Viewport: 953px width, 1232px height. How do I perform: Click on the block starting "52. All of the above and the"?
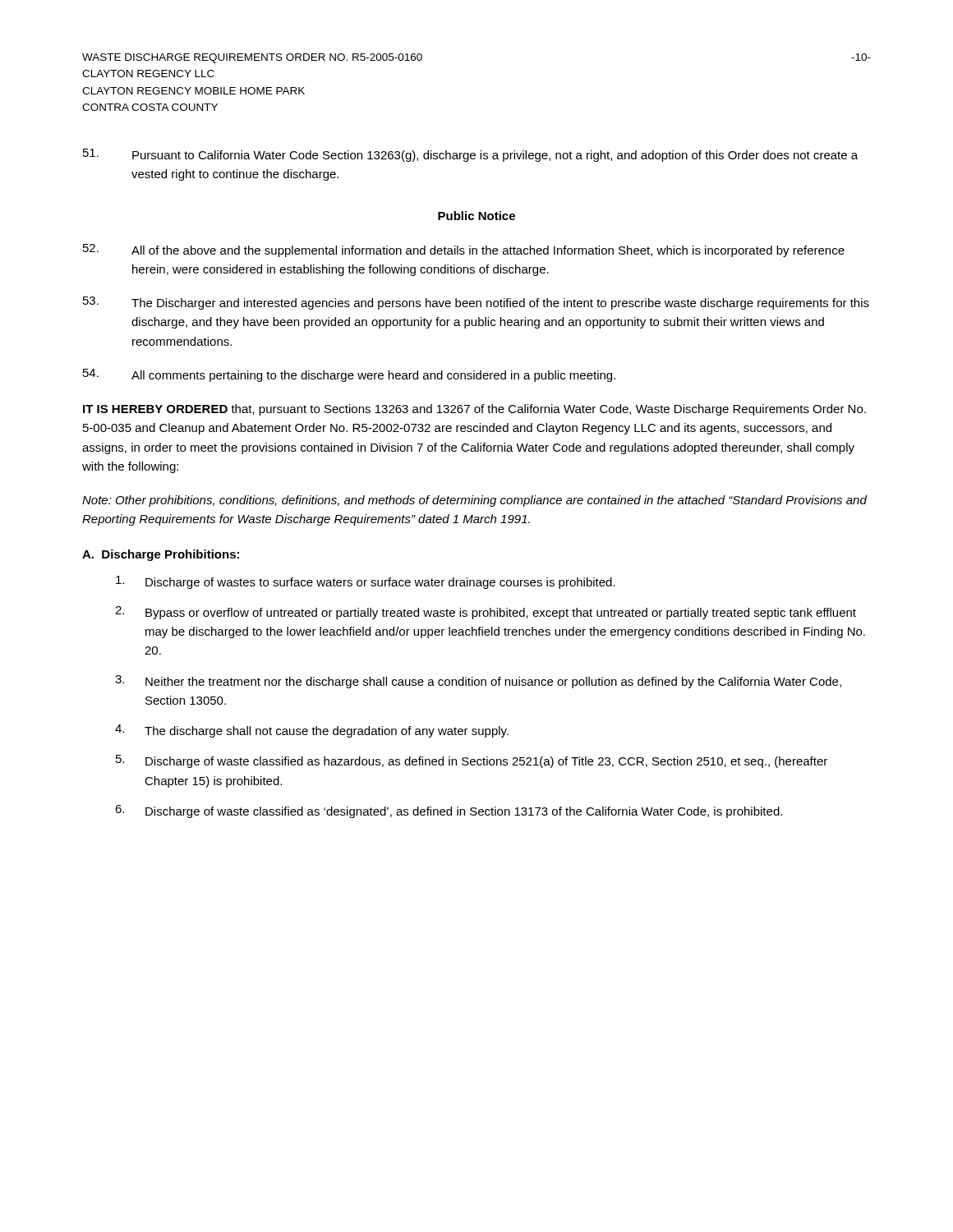point(476,259)
